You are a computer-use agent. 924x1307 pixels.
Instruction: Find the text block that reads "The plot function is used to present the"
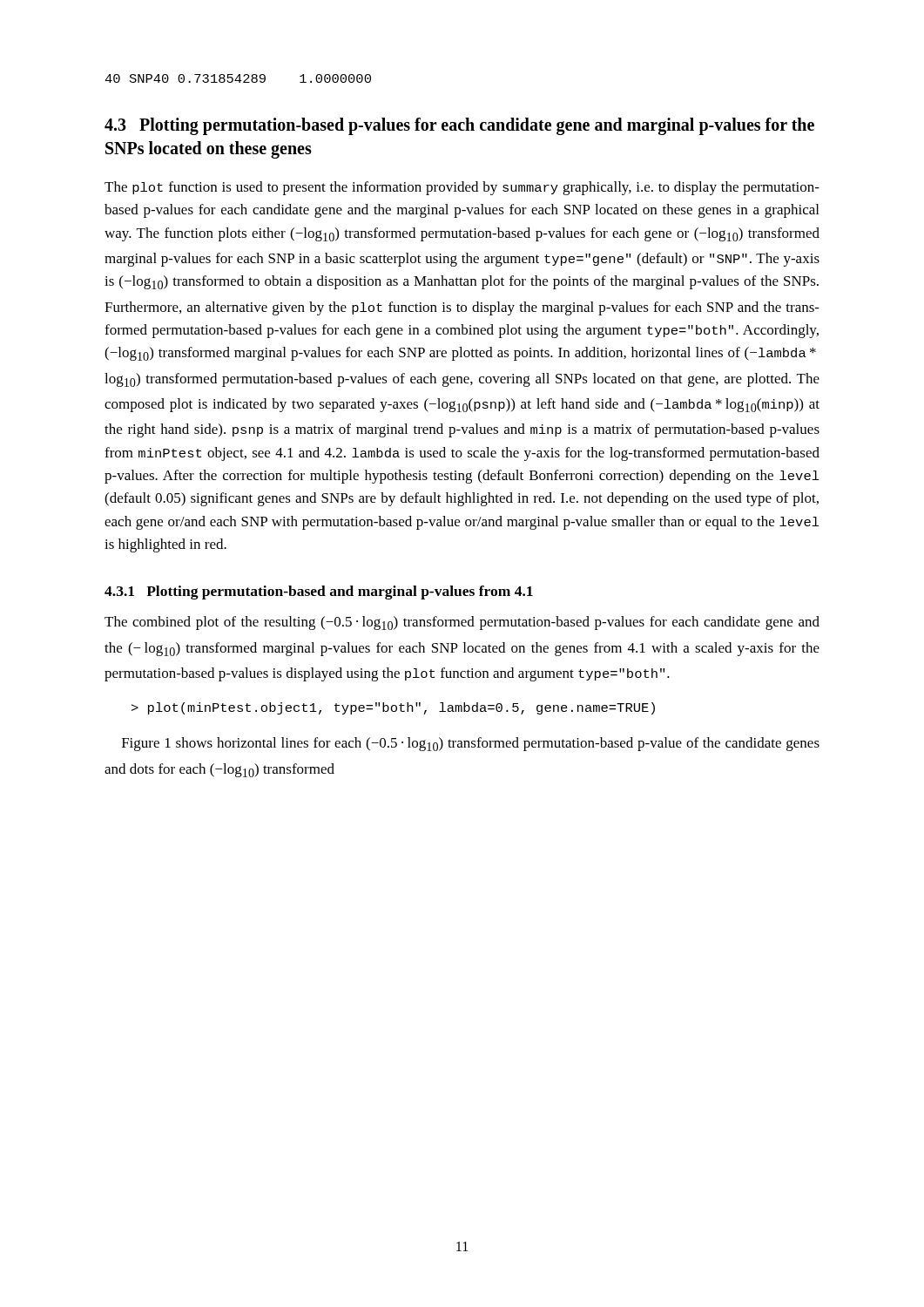point(462,366)
